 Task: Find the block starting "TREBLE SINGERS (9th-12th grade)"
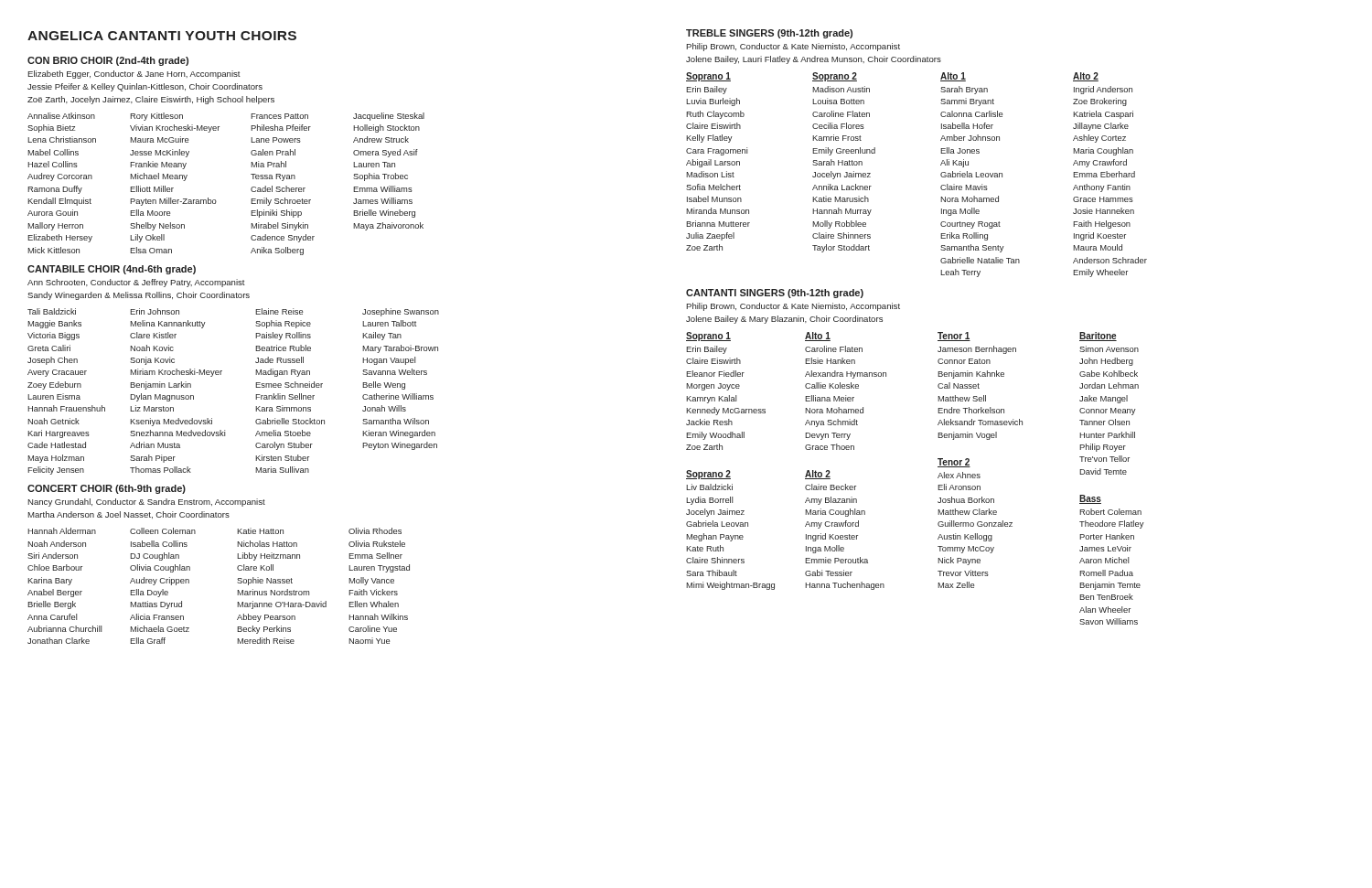pos(770,33)
